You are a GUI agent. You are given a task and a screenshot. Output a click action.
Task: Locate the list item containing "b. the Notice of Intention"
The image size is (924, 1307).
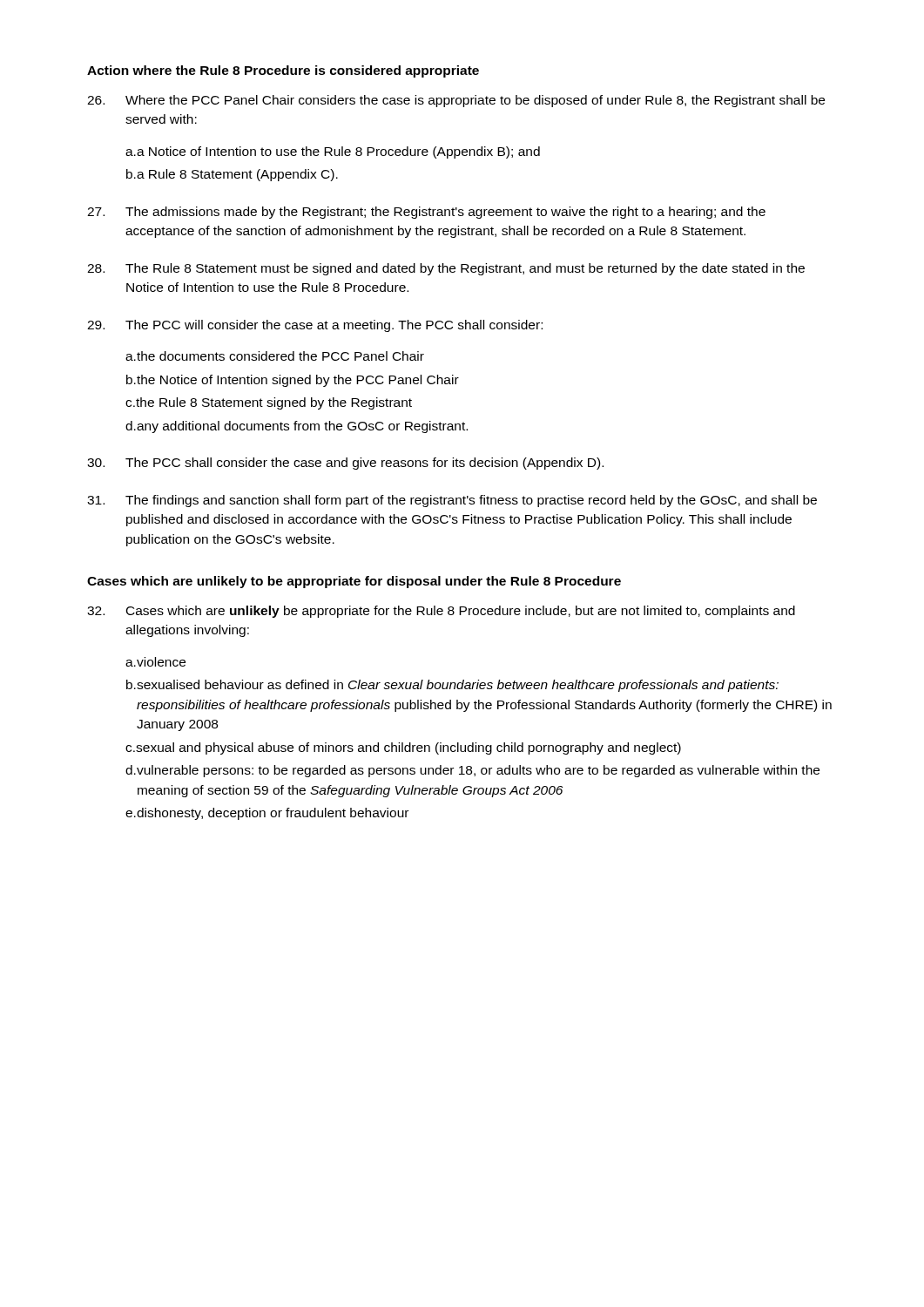click(462, 380)
